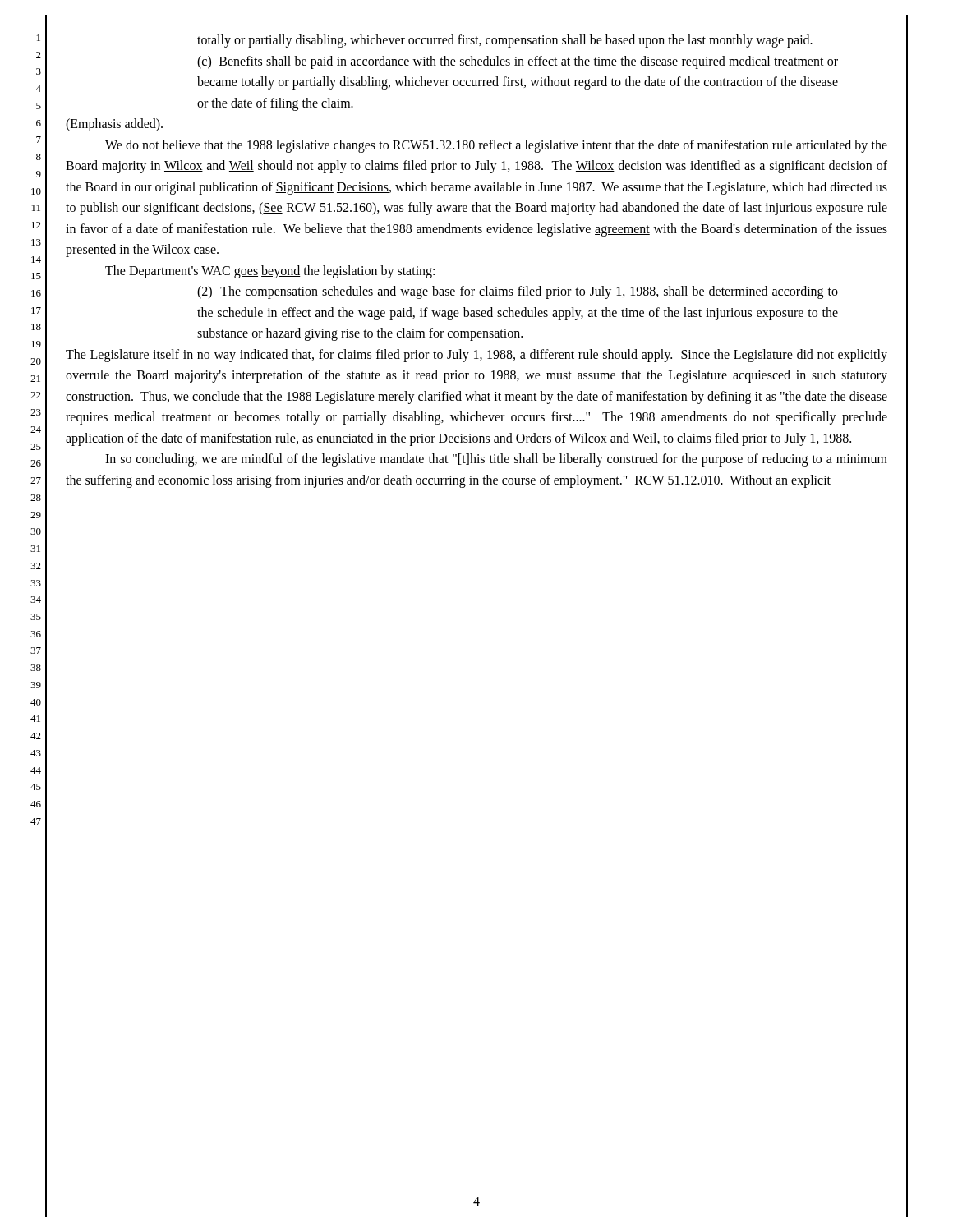The height and width of the screenshot is (1232, 953).
Task: Locate the region starting "The Department's WAC goes beyond the legislation by"
Action: [271, 270]
